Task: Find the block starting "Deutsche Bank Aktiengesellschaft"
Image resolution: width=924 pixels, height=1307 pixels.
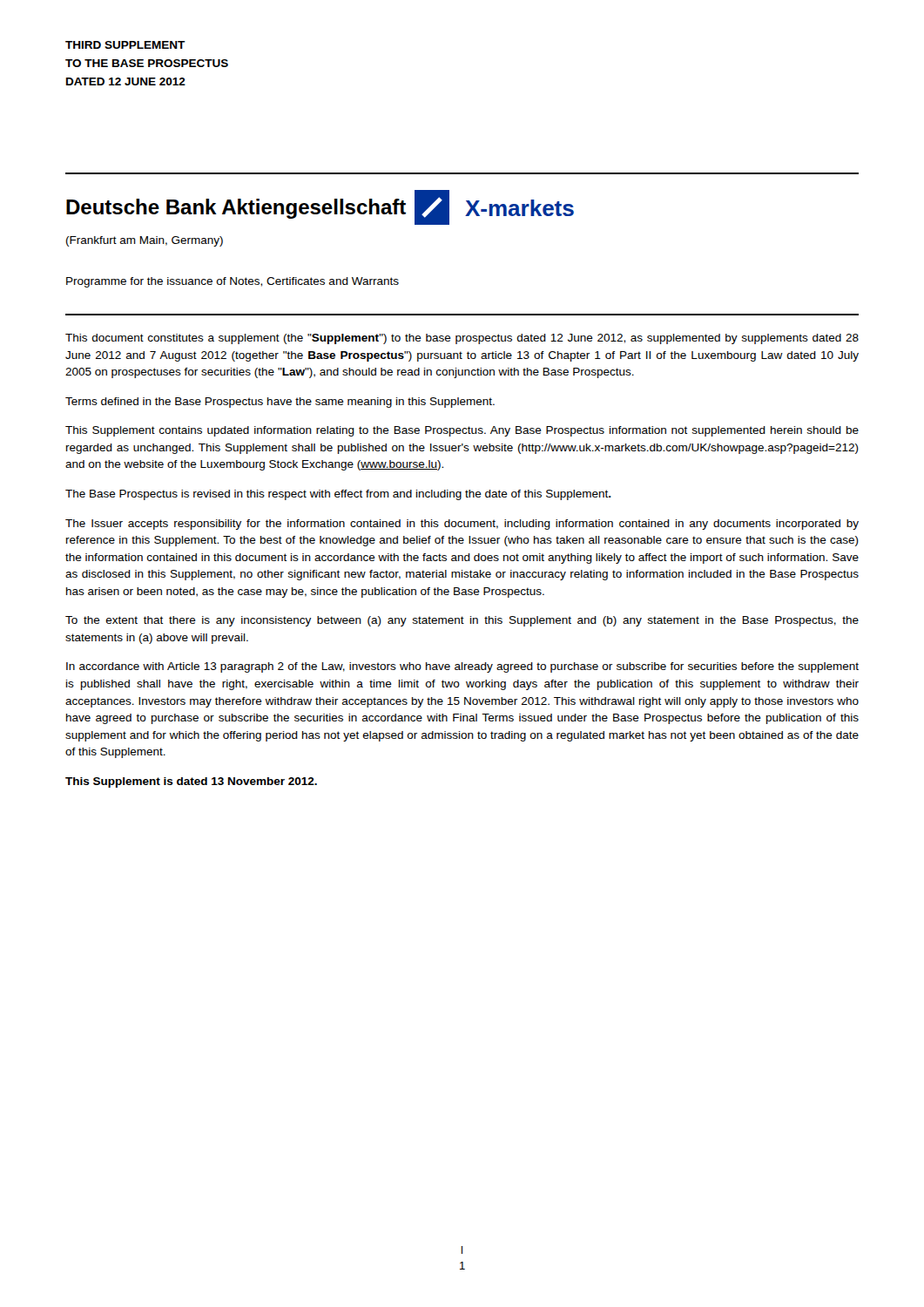Action: click(322, 207)
